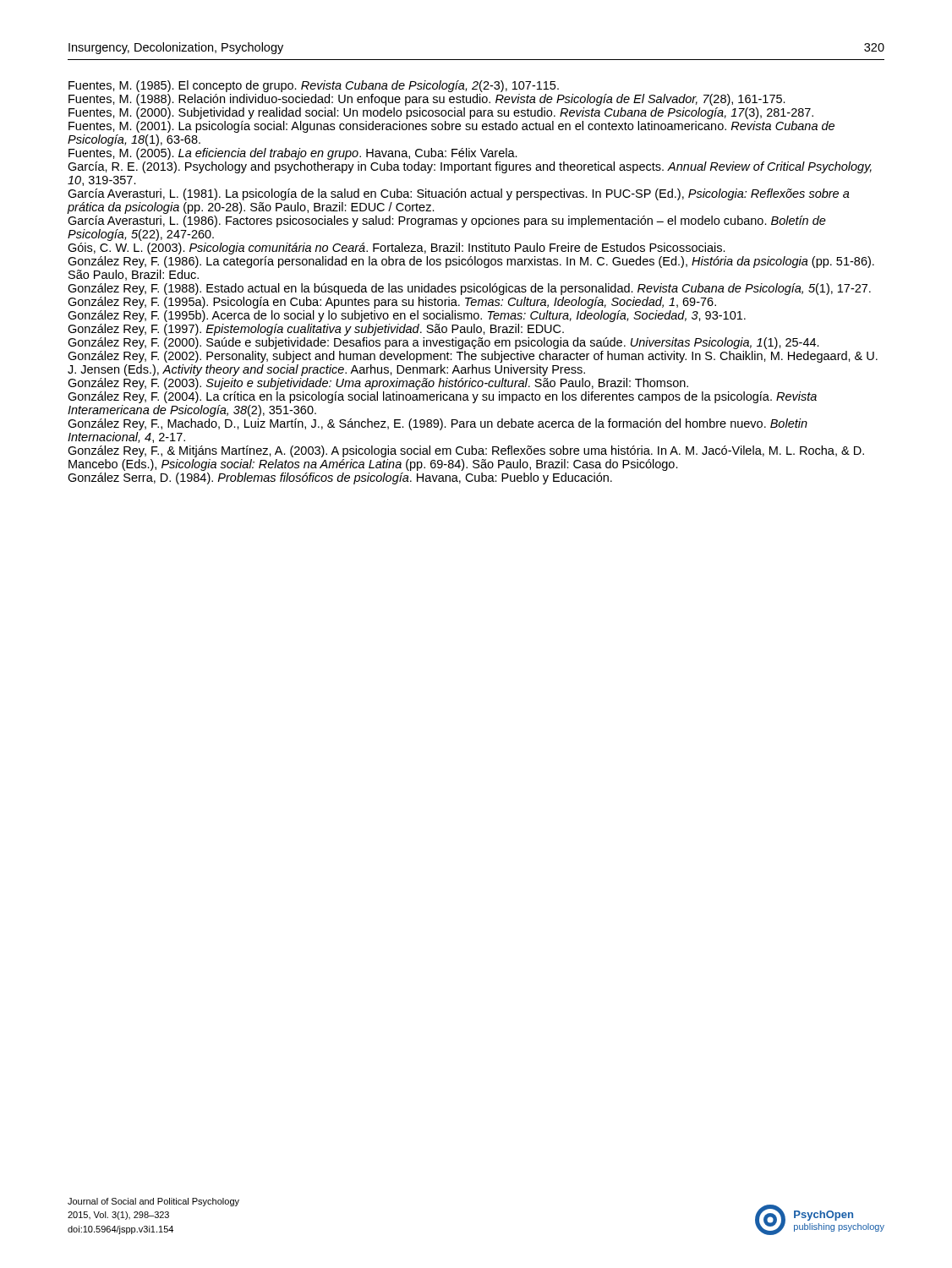
Task: Select the list item containing "González Rey, F. (1988). Estado actual en"
Action: [x=476, y=288]
